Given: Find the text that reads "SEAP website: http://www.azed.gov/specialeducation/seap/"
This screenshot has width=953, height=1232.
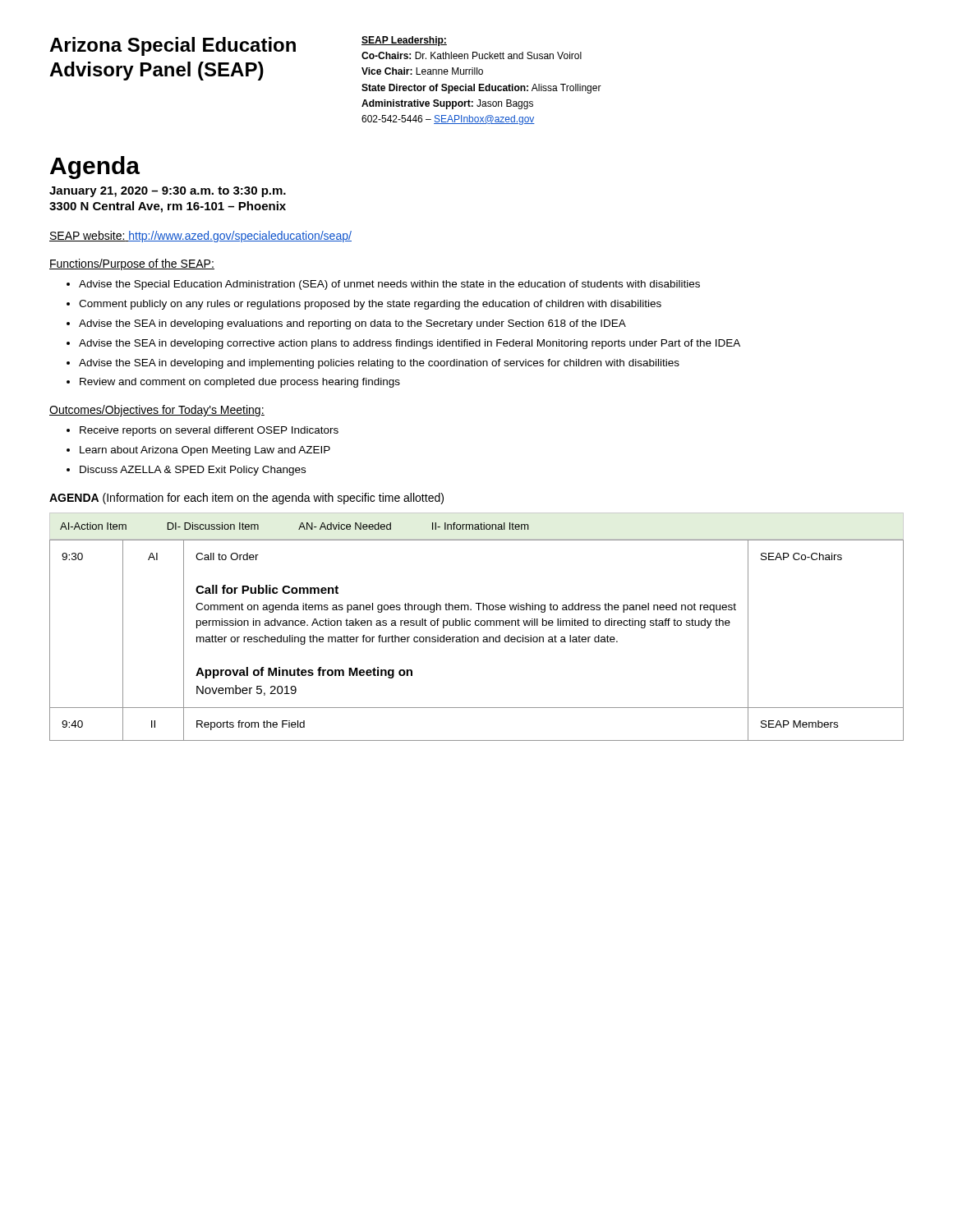Looking at the screenshot, I should click(200, 236).
